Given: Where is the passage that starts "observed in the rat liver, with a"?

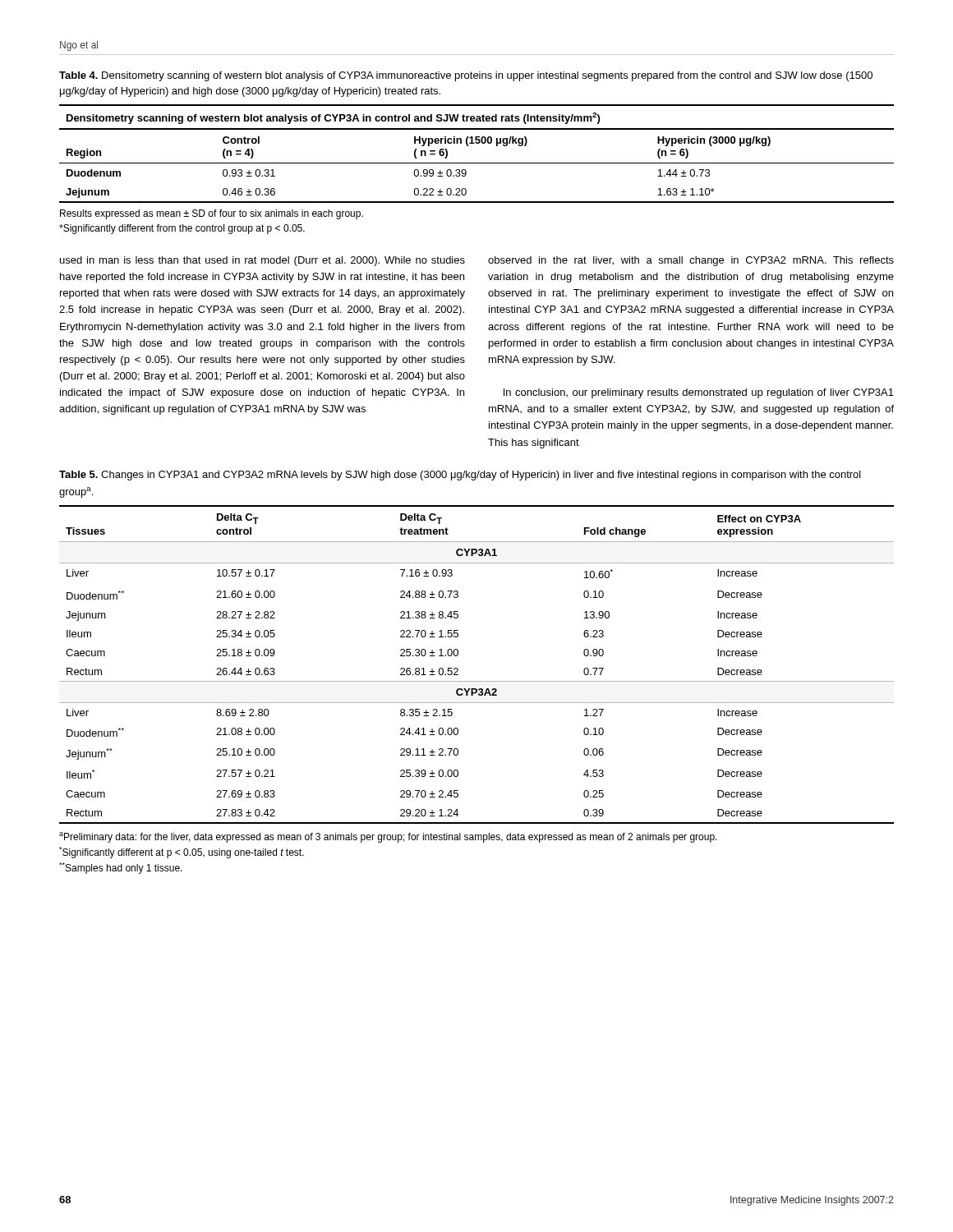Looking at the screenshot, I should point(691,351).
